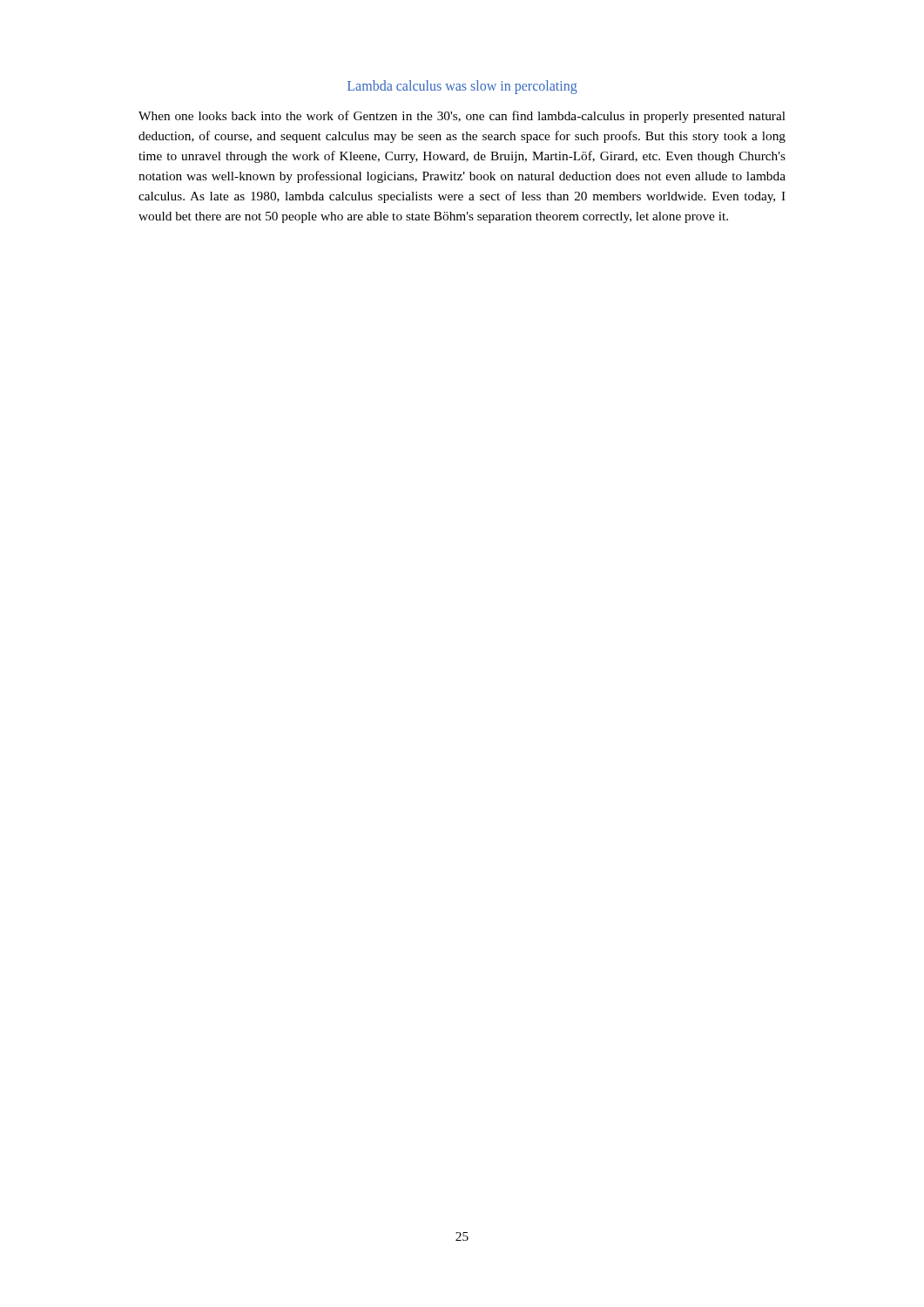The height and width of the screenshot is (1307, 924).
Task: Locate the block of text that opens with "When one looks back"
Action: click(462, 166)
